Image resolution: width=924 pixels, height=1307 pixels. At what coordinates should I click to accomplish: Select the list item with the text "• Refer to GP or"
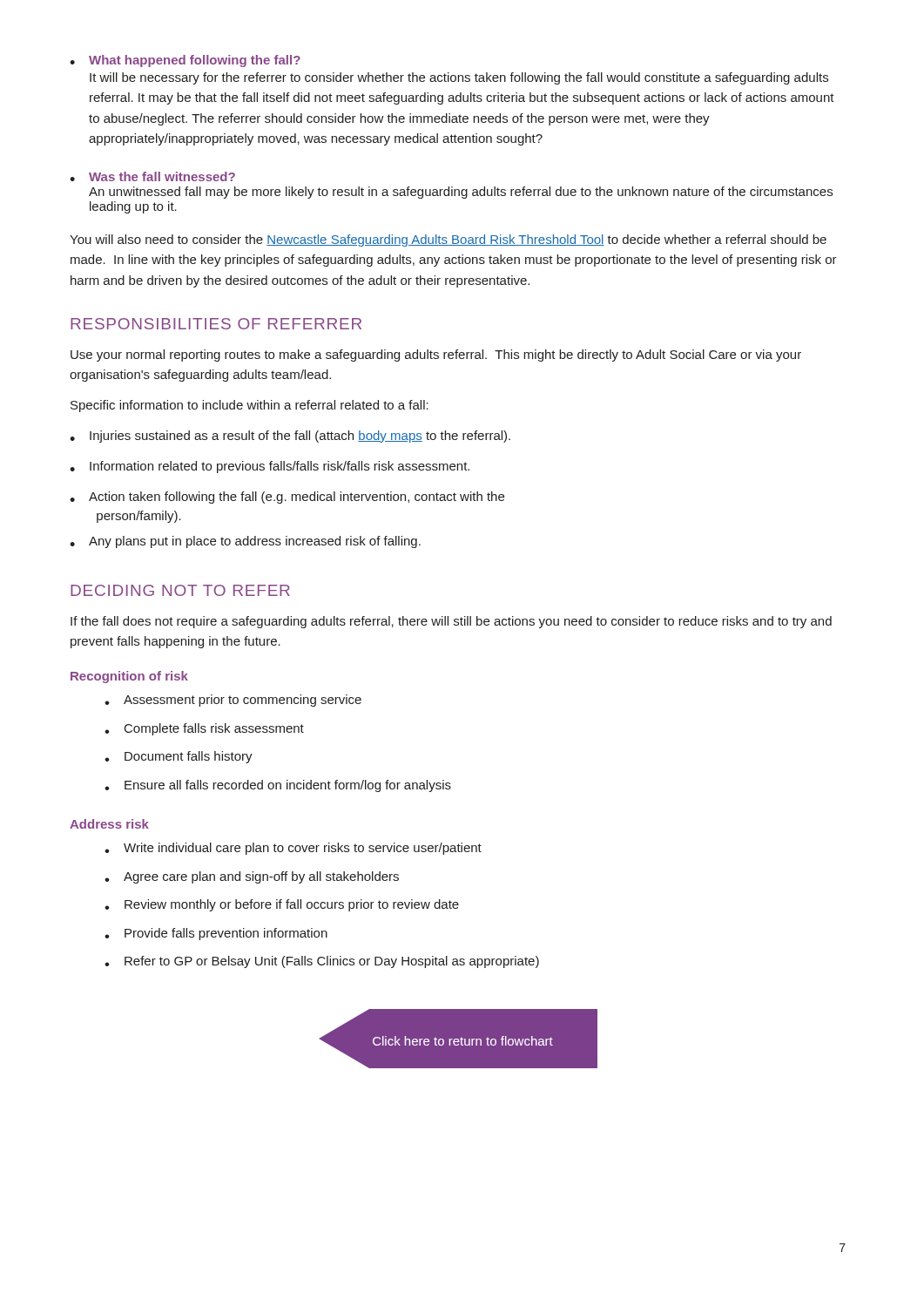click(322, 963)
